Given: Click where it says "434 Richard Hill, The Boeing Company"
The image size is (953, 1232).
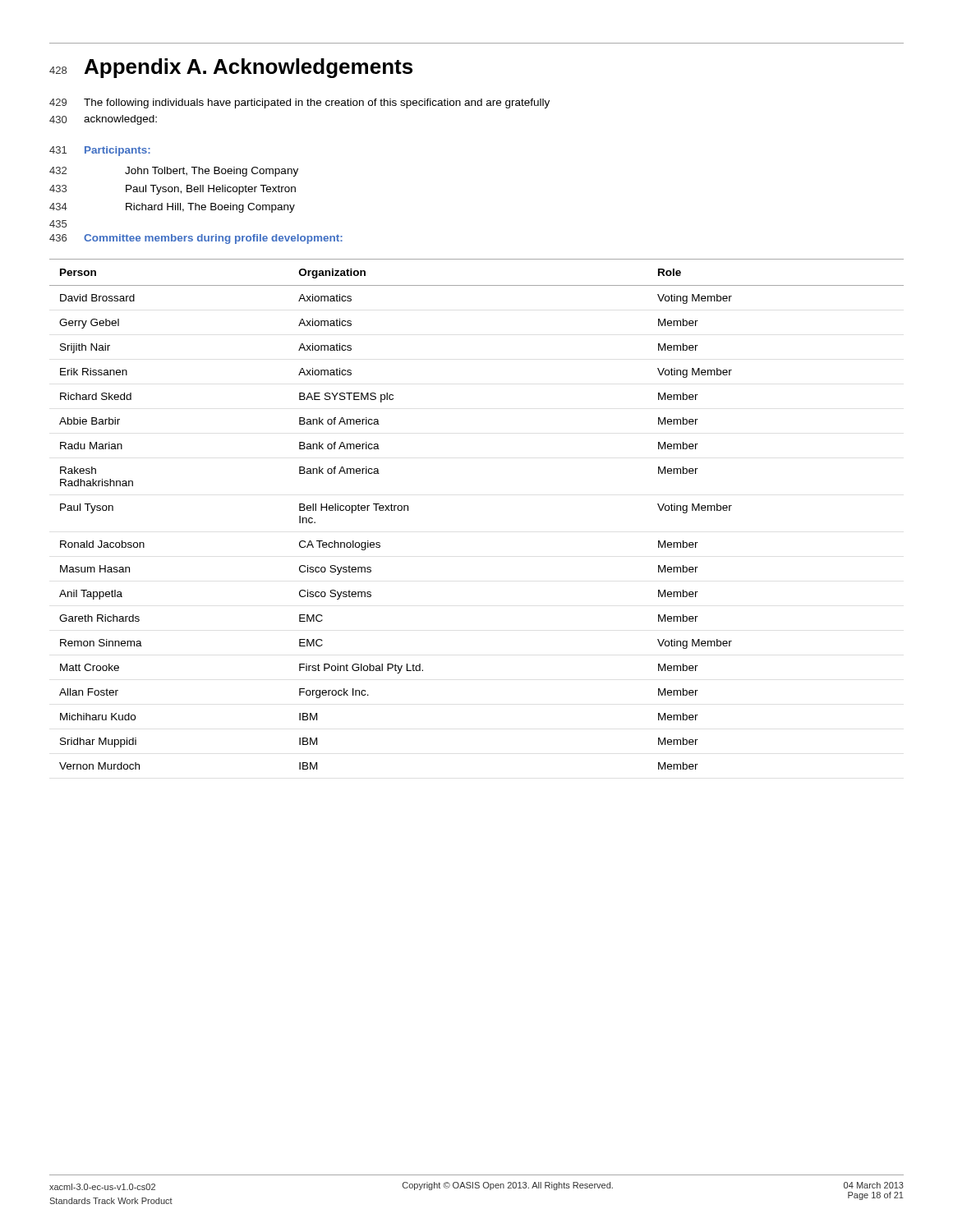Looking at the screenshot, I should pyautogui.click(x=172, y=207).
